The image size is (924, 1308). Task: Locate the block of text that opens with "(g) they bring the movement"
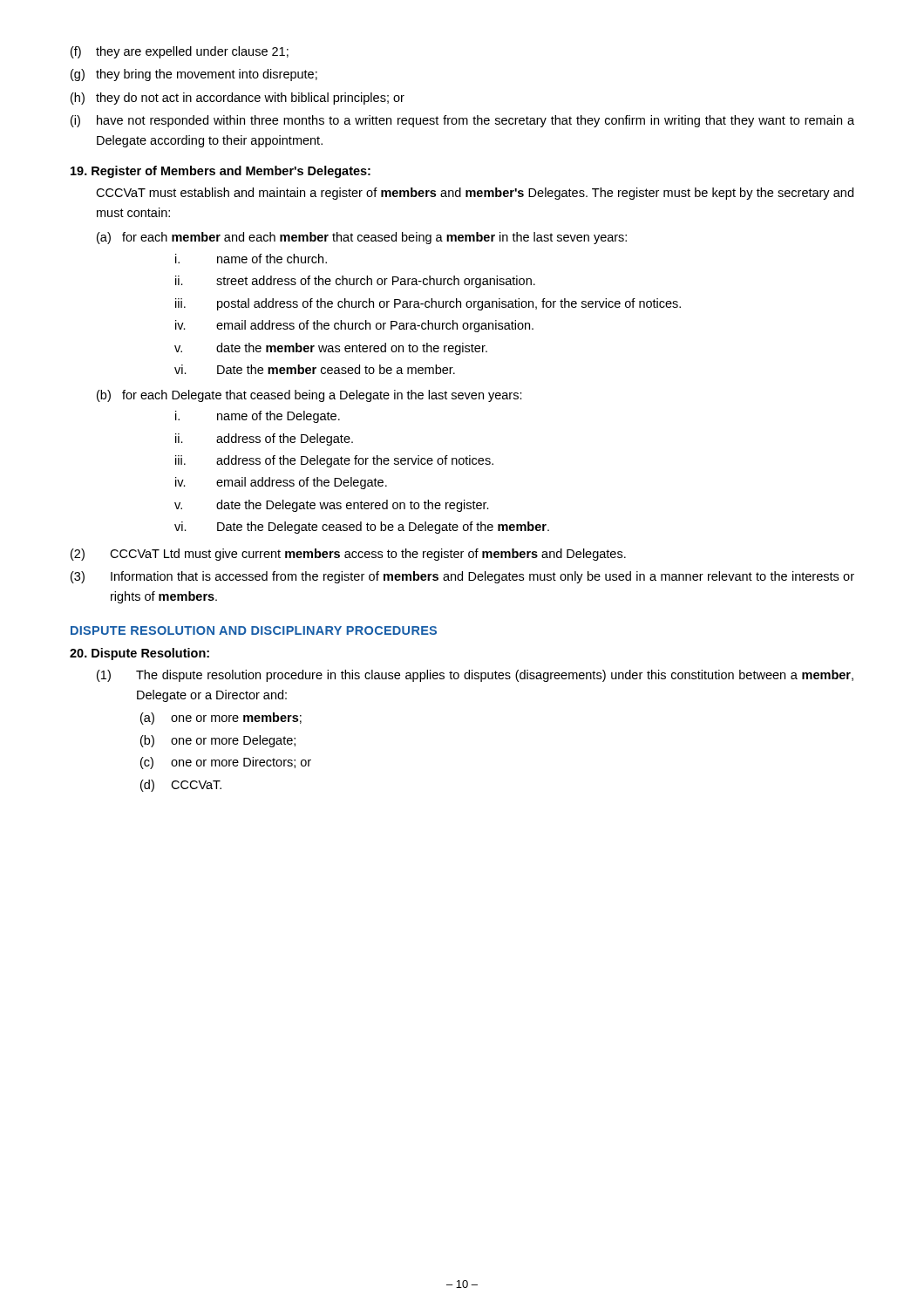(194, 75)
